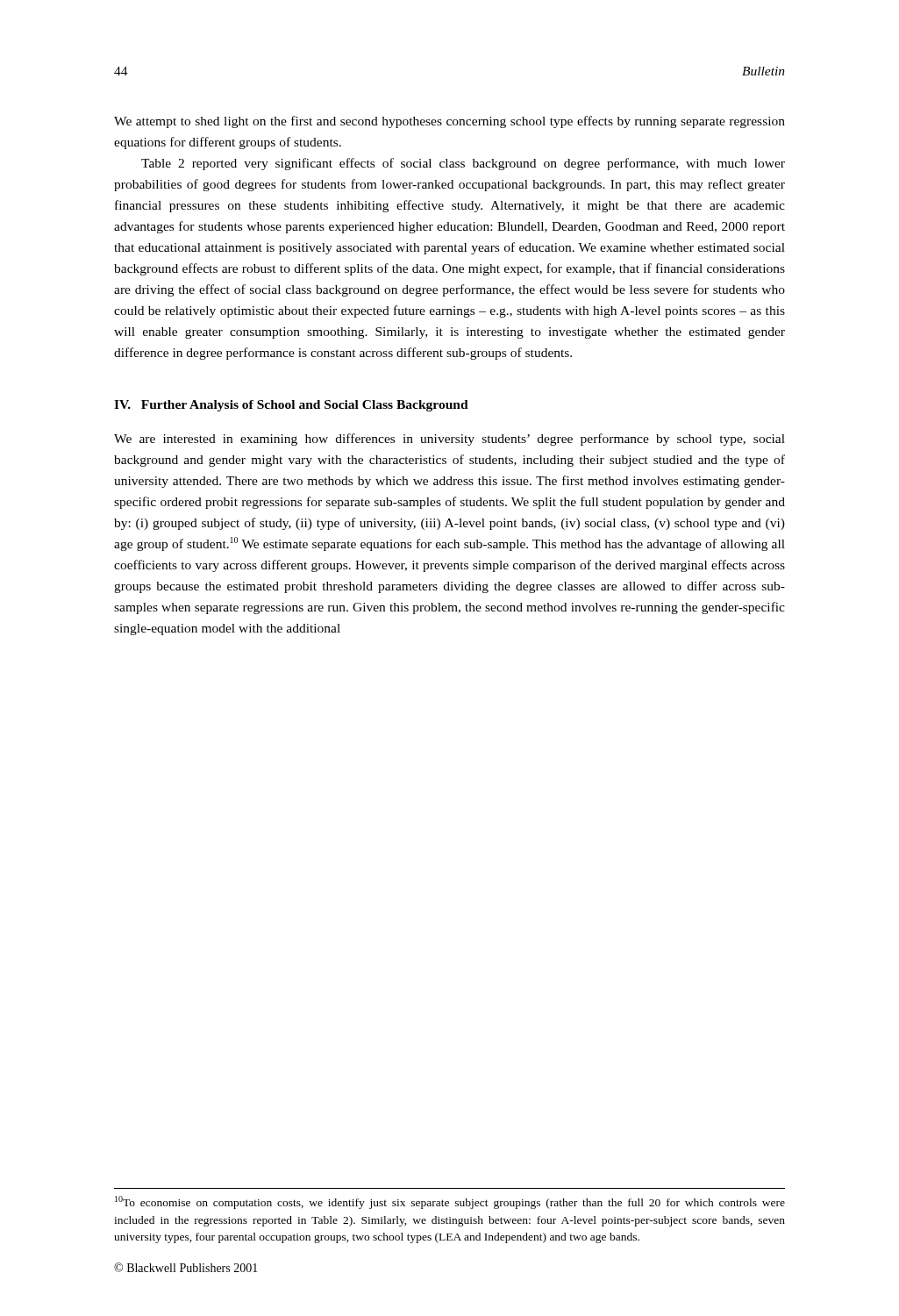Image resolution: width=899 pixels, height=1316 pixels.
Task: Locate the text block starting "We attempt to shed"
Action: click(450, 132)
